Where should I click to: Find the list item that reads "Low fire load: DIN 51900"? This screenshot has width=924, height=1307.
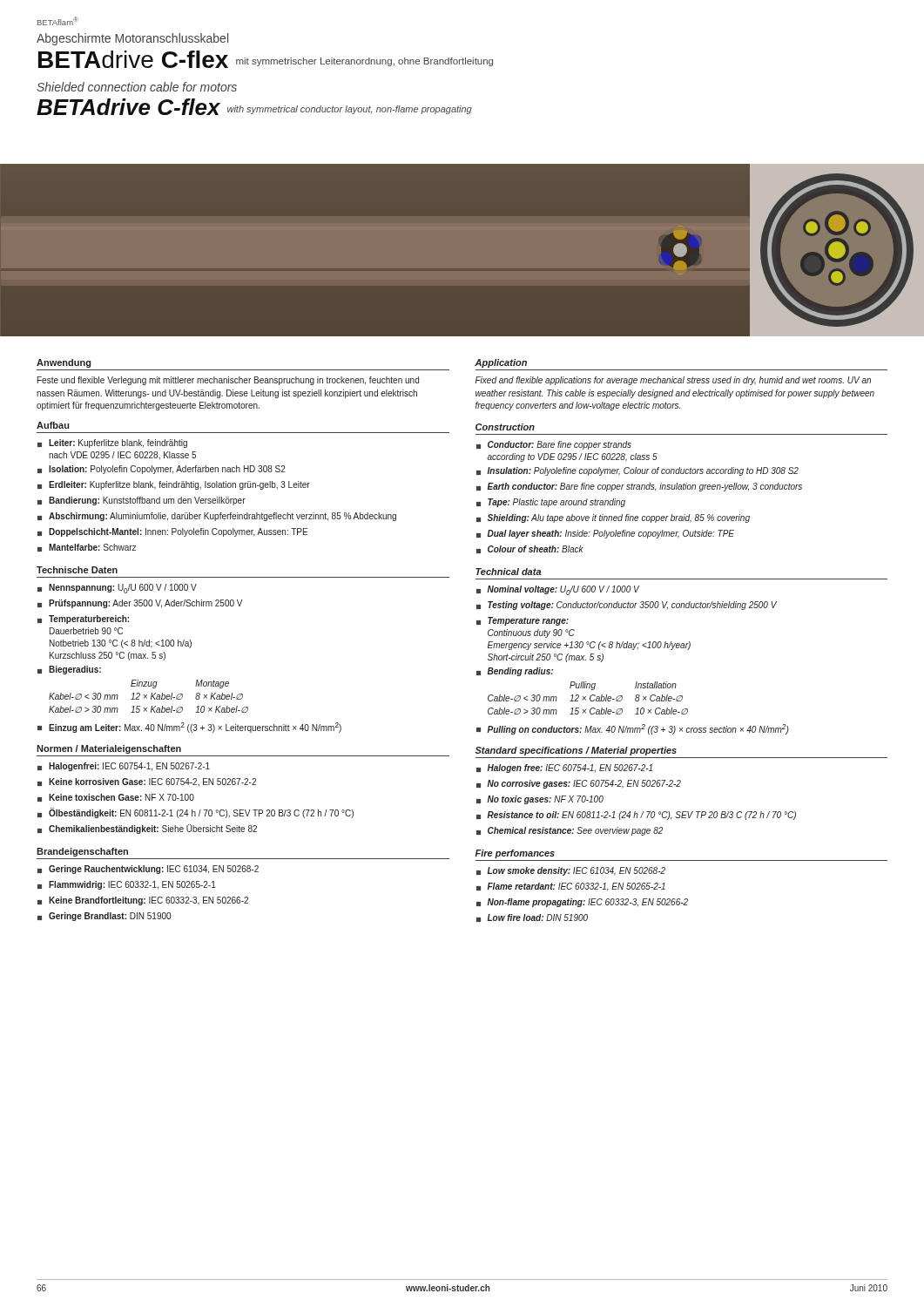[531, 920]
